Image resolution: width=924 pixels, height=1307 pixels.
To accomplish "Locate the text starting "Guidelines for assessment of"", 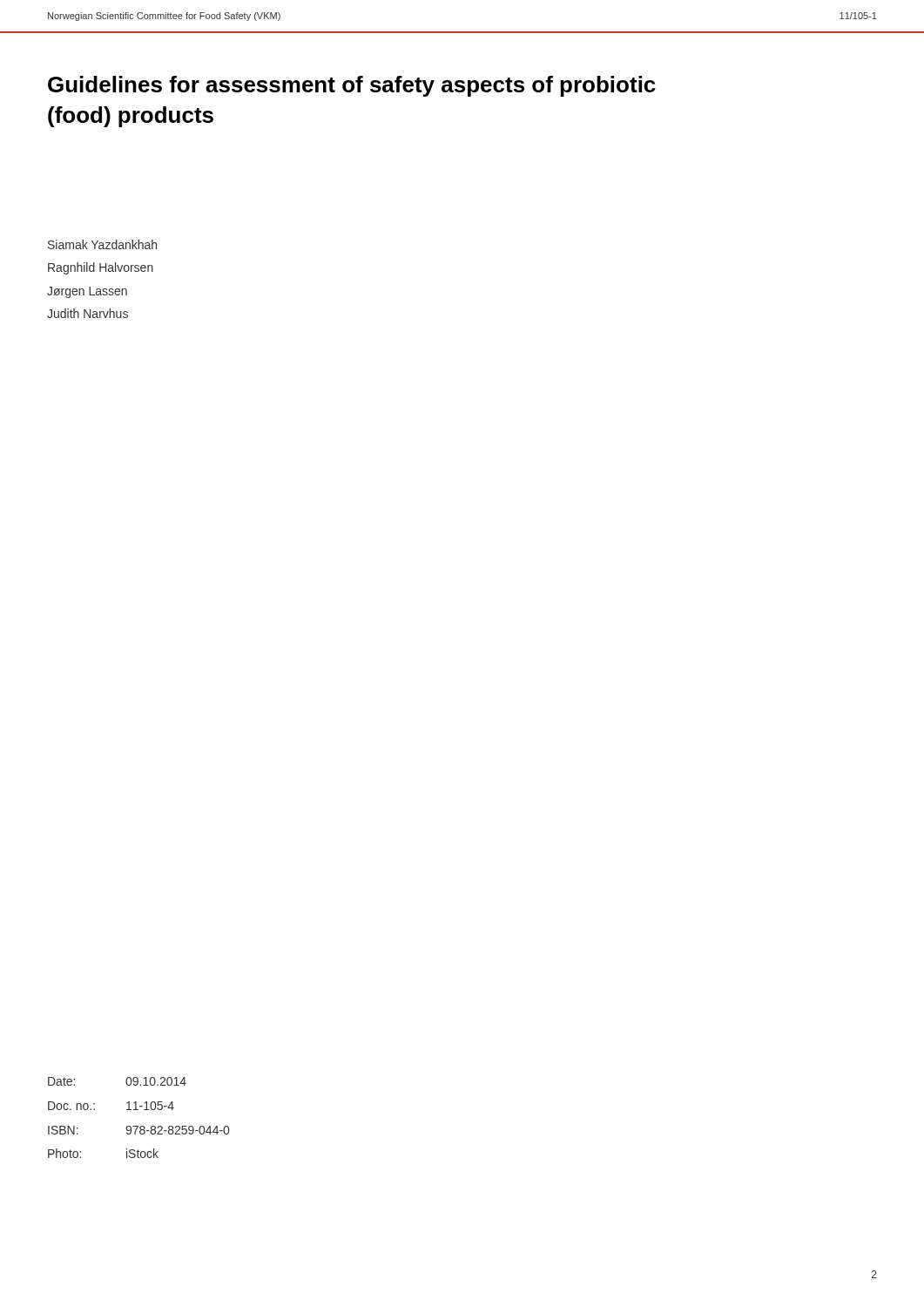I will [x=374, y=100].
